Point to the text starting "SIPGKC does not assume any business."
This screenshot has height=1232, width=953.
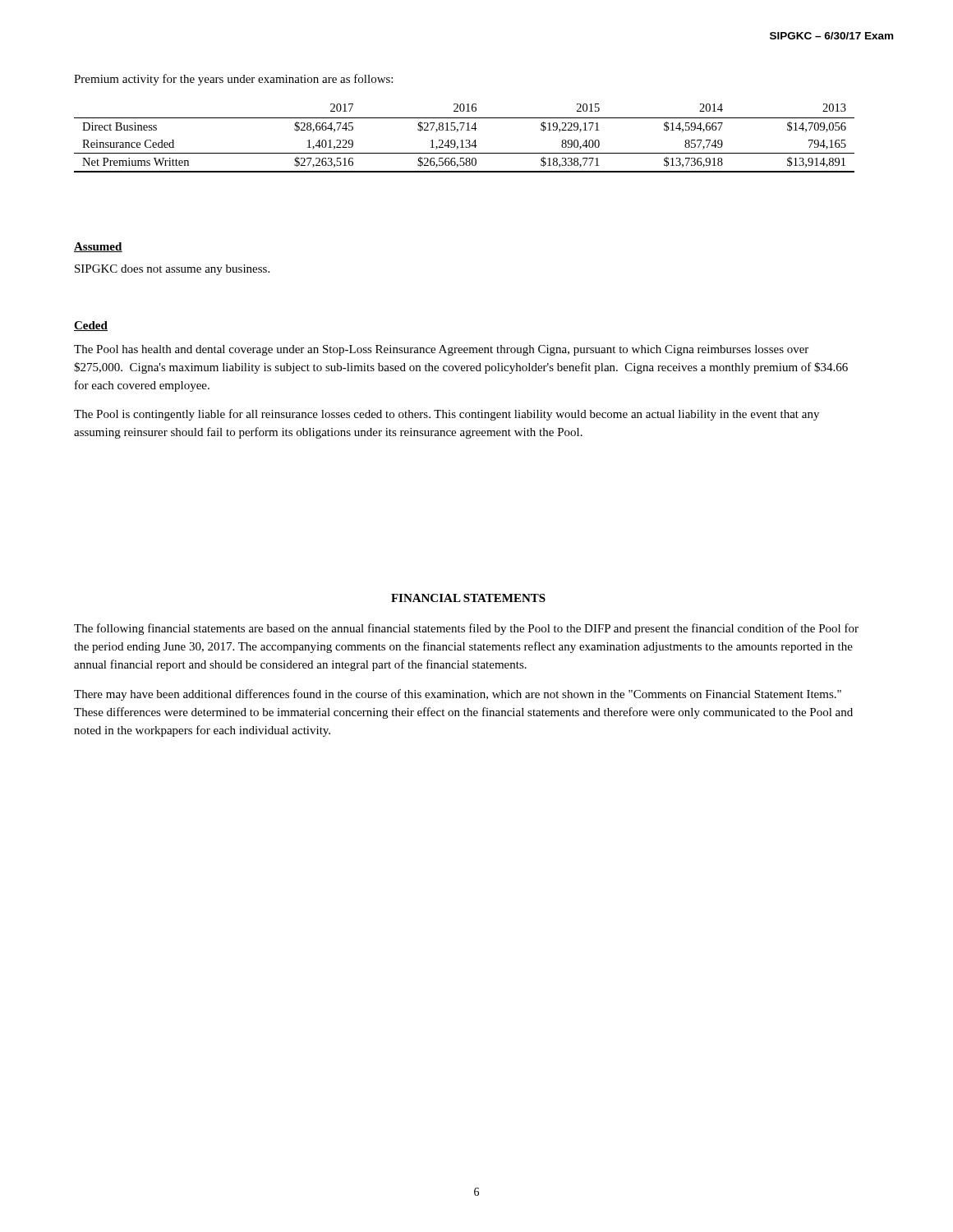pyautogui.click(x=172, y=269)
